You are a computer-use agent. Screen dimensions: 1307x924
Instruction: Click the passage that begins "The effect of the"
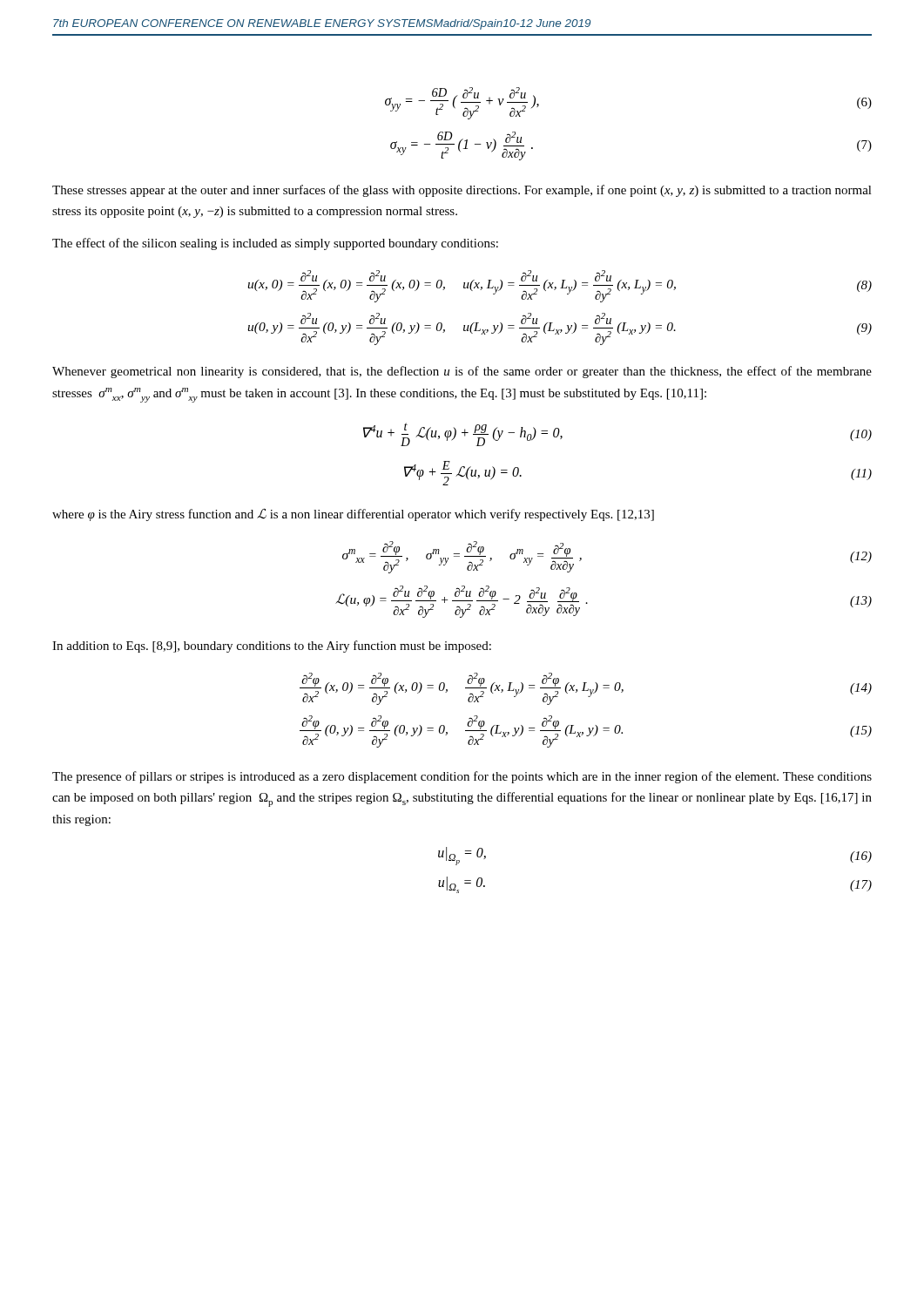click(276, 243)
